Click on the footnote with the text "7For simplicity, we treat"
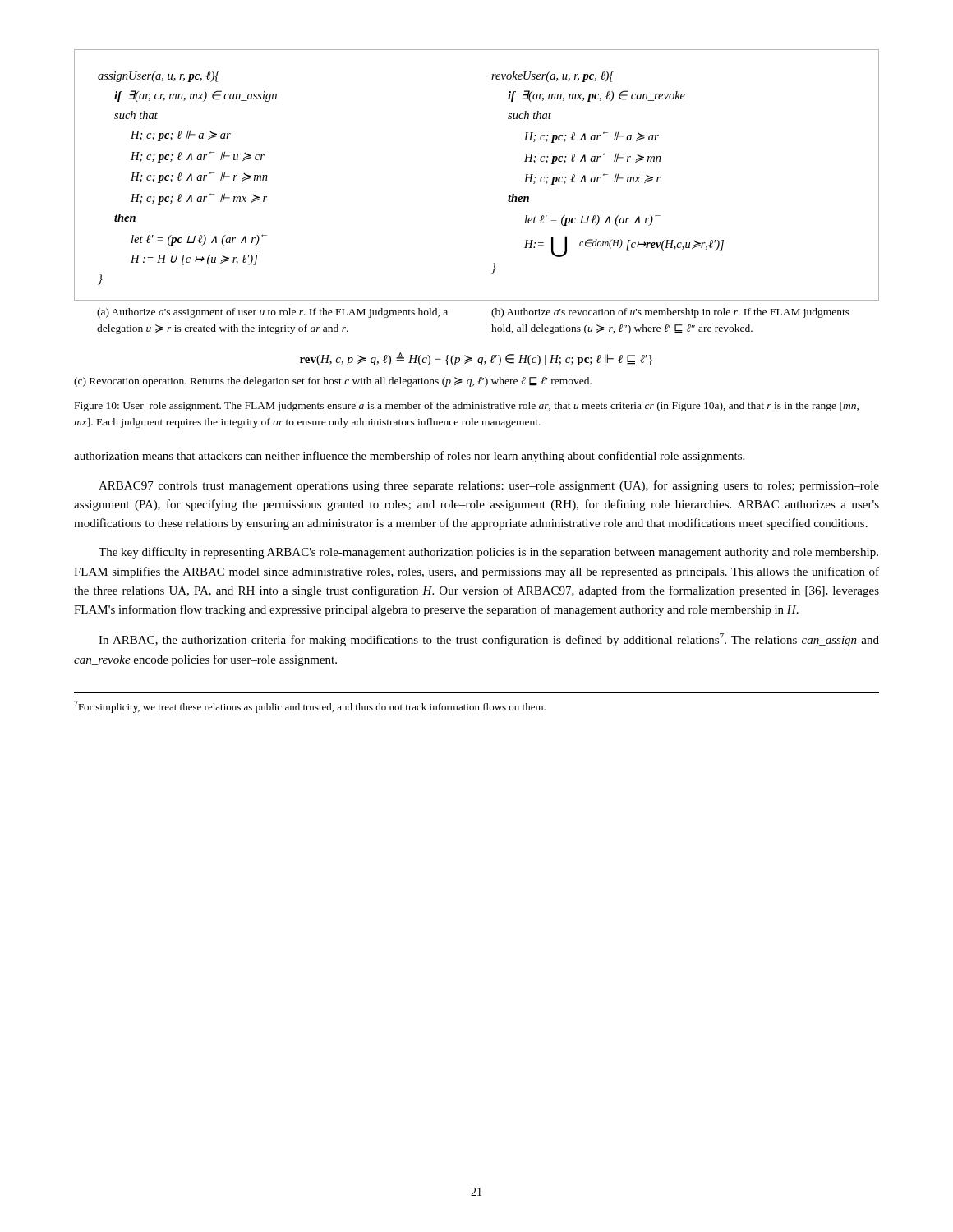This screenshot has width=953, height=1232. [x=310, y=706]
